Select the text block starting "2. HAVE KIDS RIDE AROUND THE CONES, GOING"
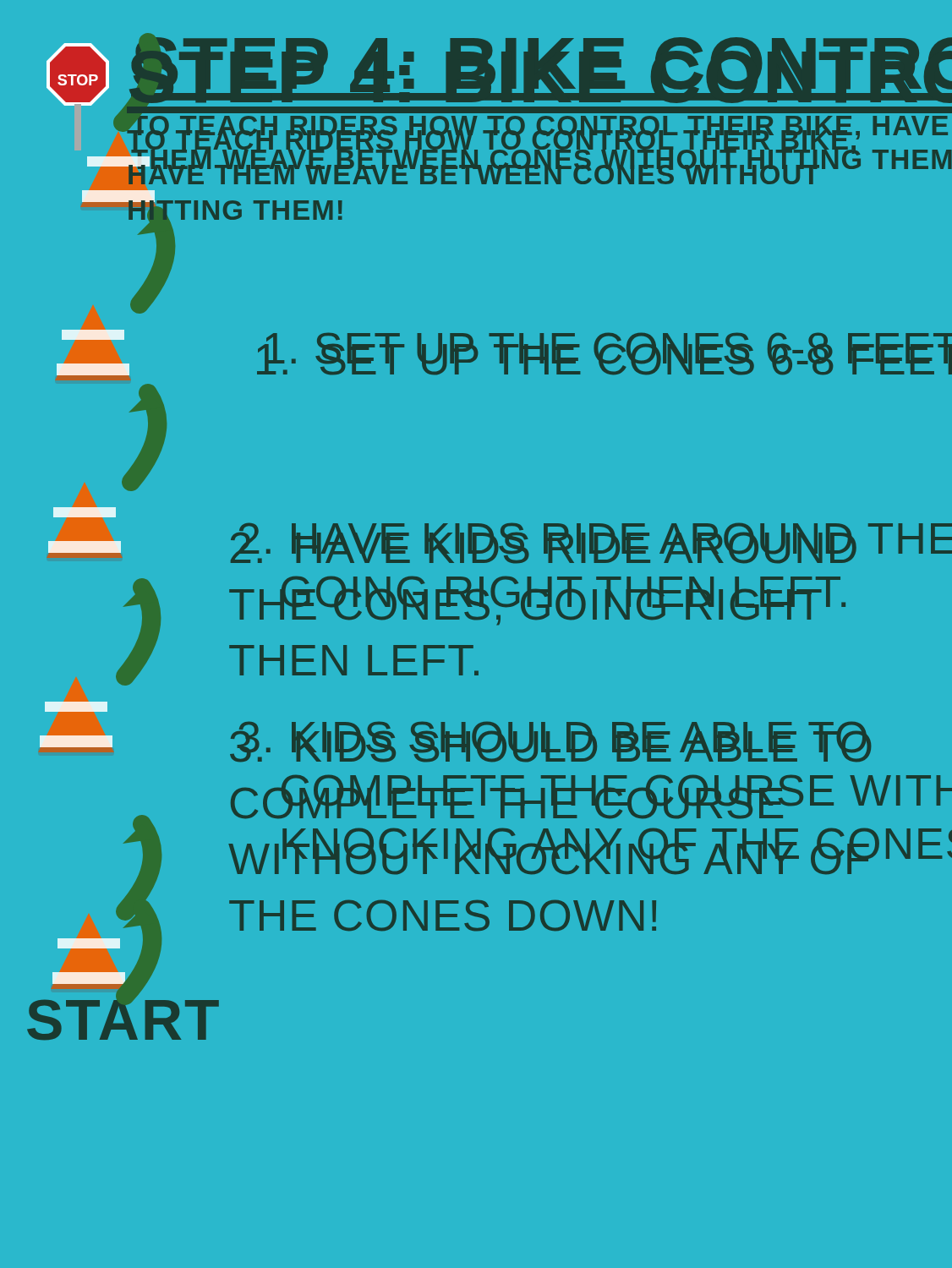 coord(544,604)
